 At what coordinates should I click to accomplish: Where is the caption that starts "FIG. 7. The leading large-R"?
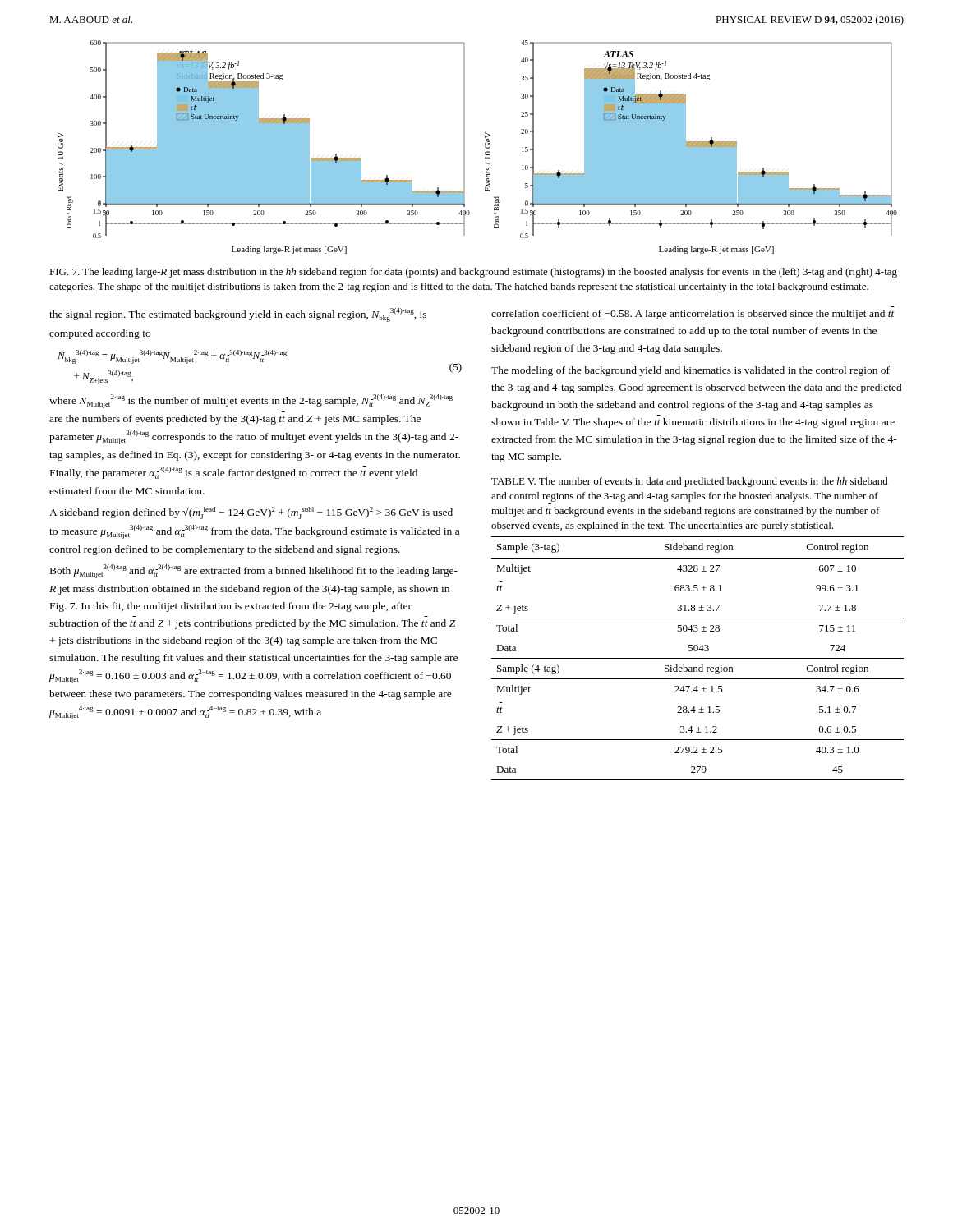point(473,279)
